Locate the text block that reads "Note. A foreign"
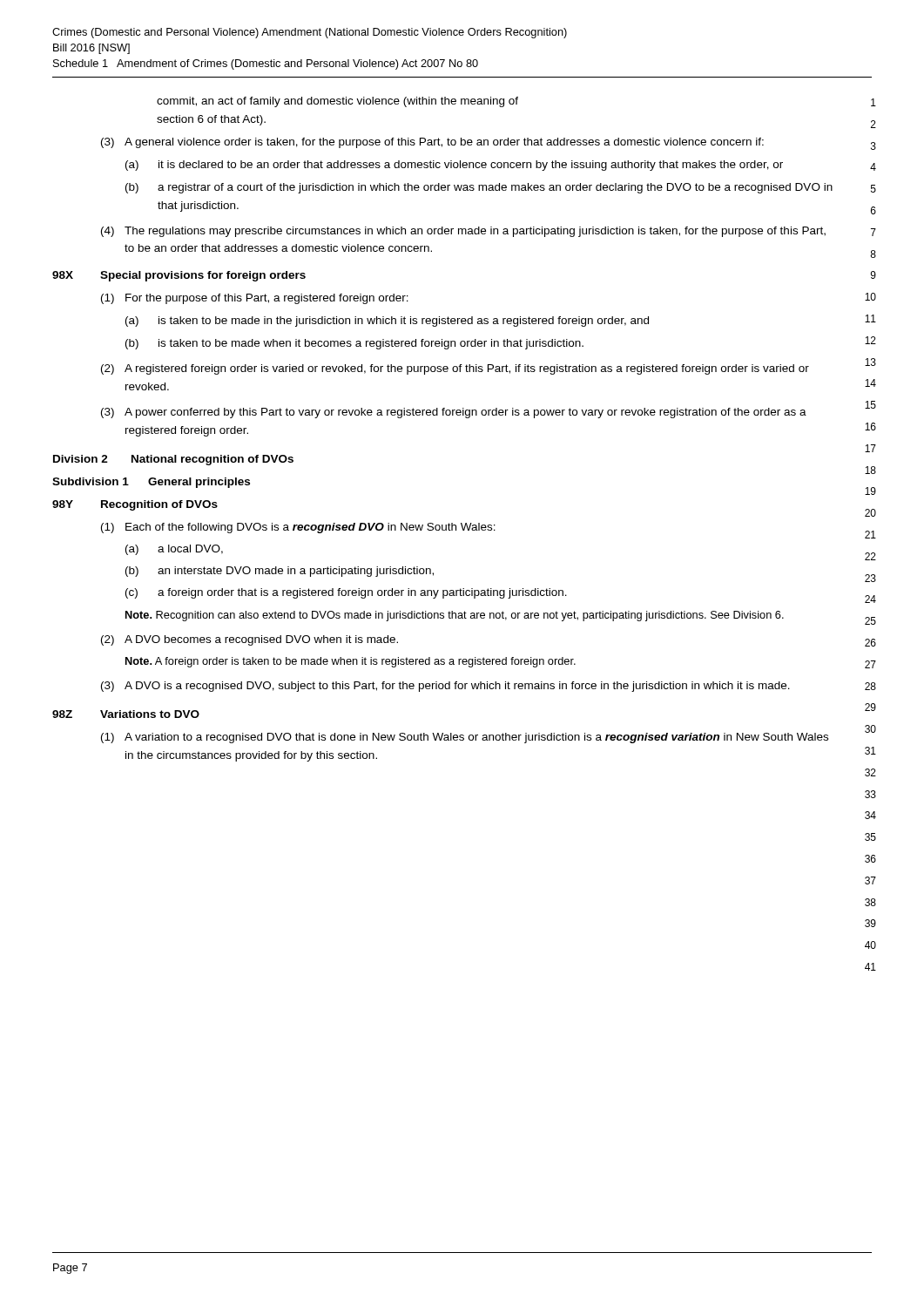The height and width of the screenshot is (1307, 924). (x=481, y=661)
